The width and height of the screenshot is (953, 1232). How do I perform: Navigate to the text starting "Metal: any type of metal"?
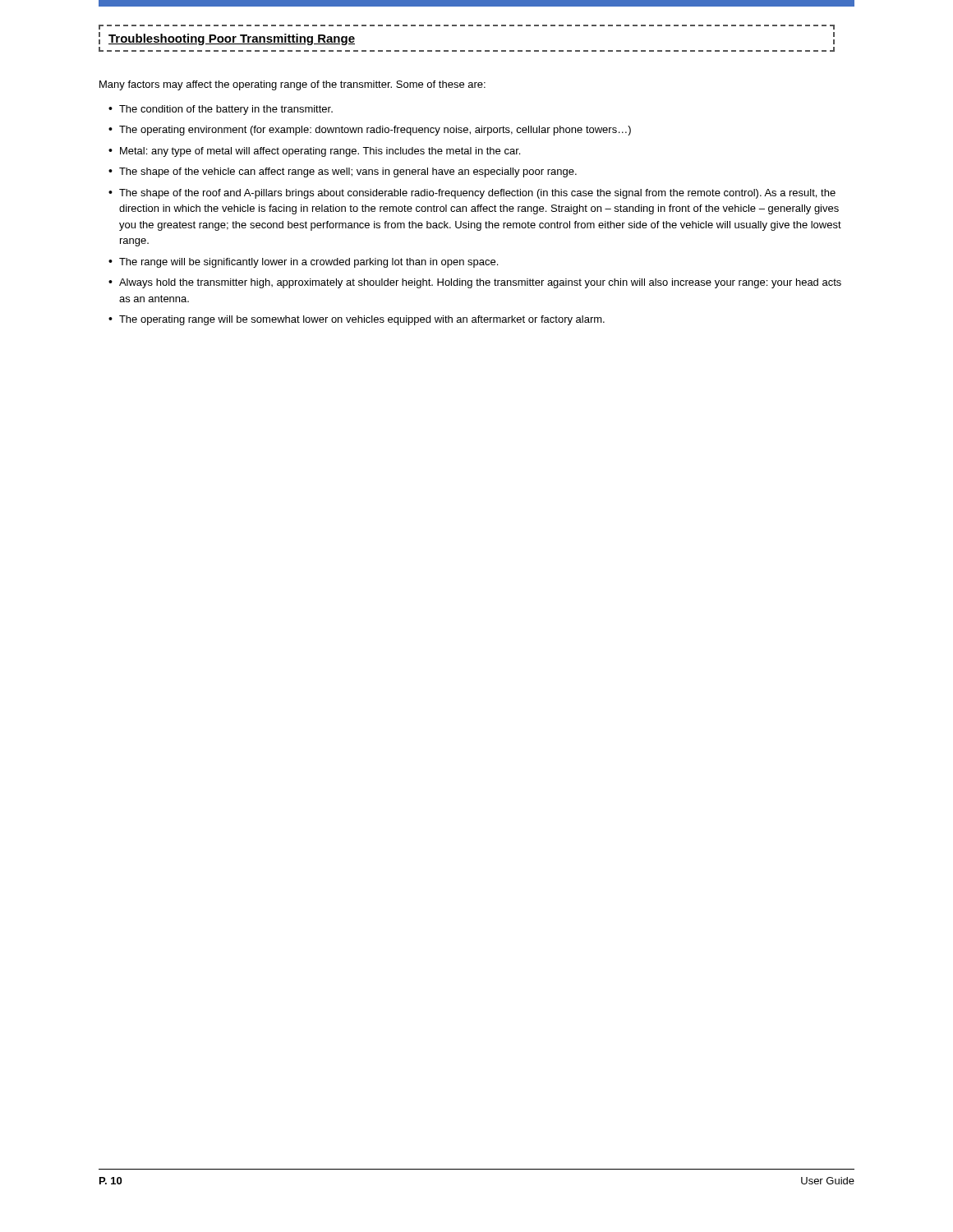(320, 150)
